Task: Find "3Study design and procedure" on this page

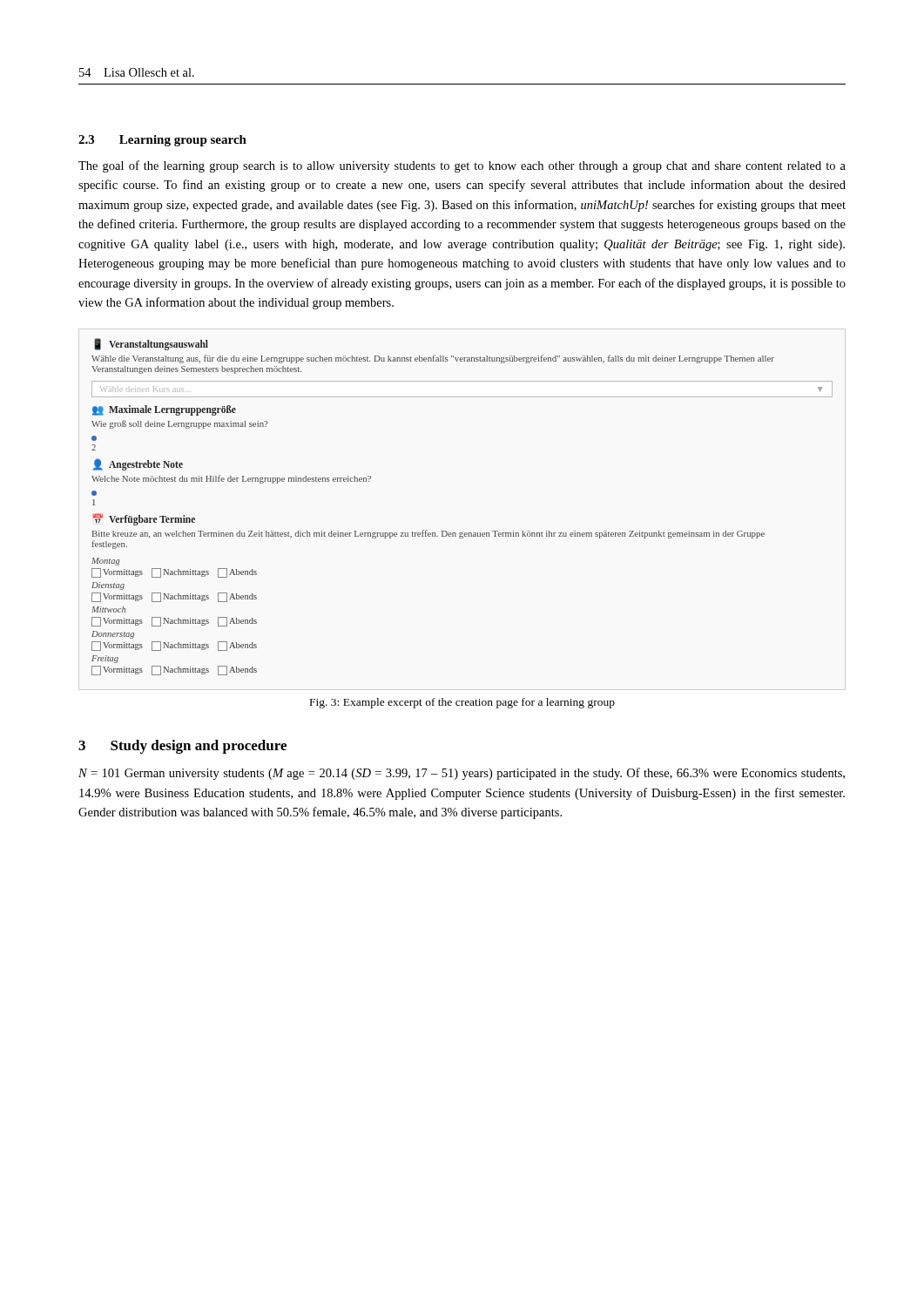Action: 183,746
